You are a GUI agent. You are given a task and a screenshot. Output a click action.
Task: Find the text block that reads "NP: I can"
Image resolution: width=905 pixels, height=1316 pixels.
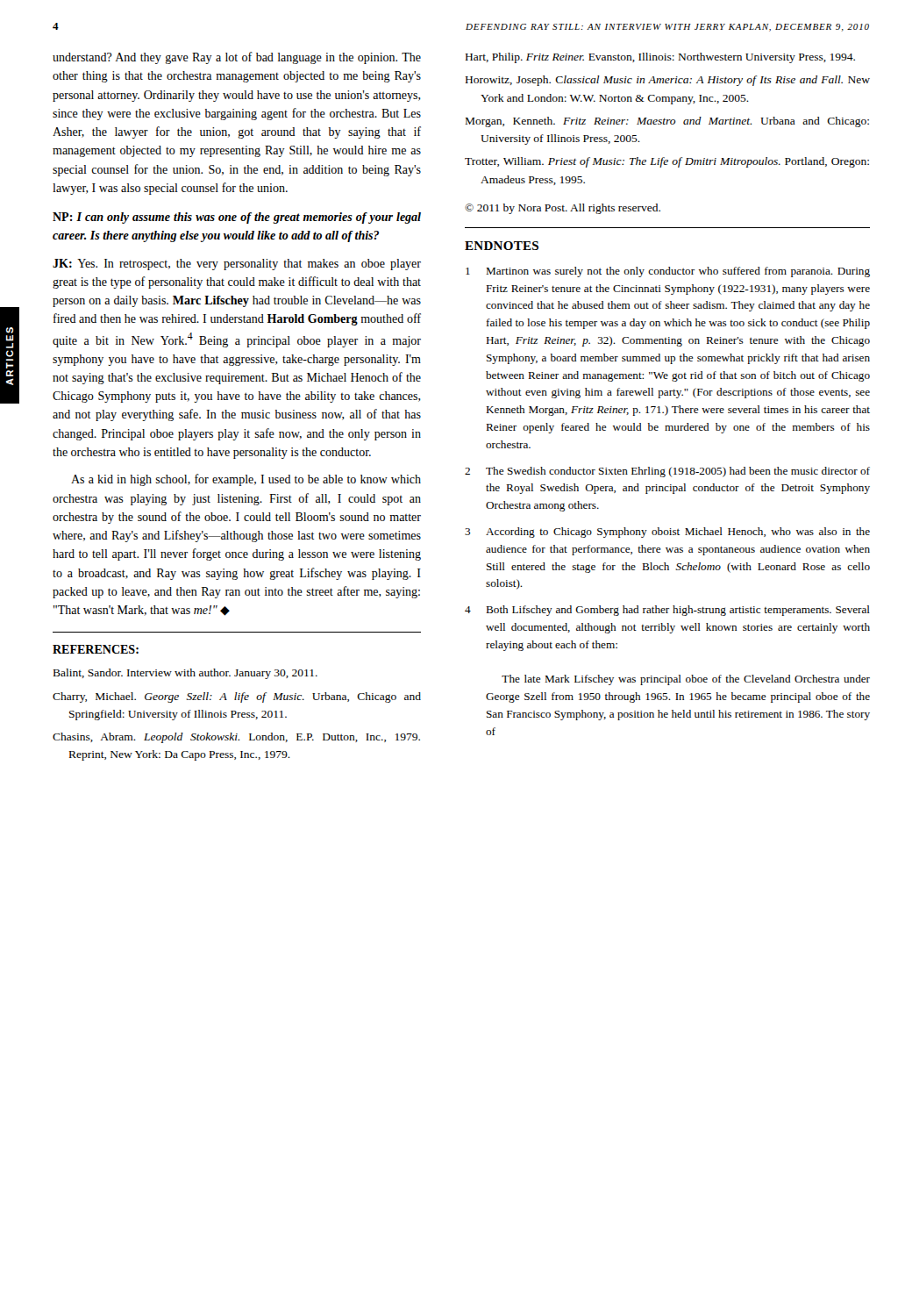(237, 227)
